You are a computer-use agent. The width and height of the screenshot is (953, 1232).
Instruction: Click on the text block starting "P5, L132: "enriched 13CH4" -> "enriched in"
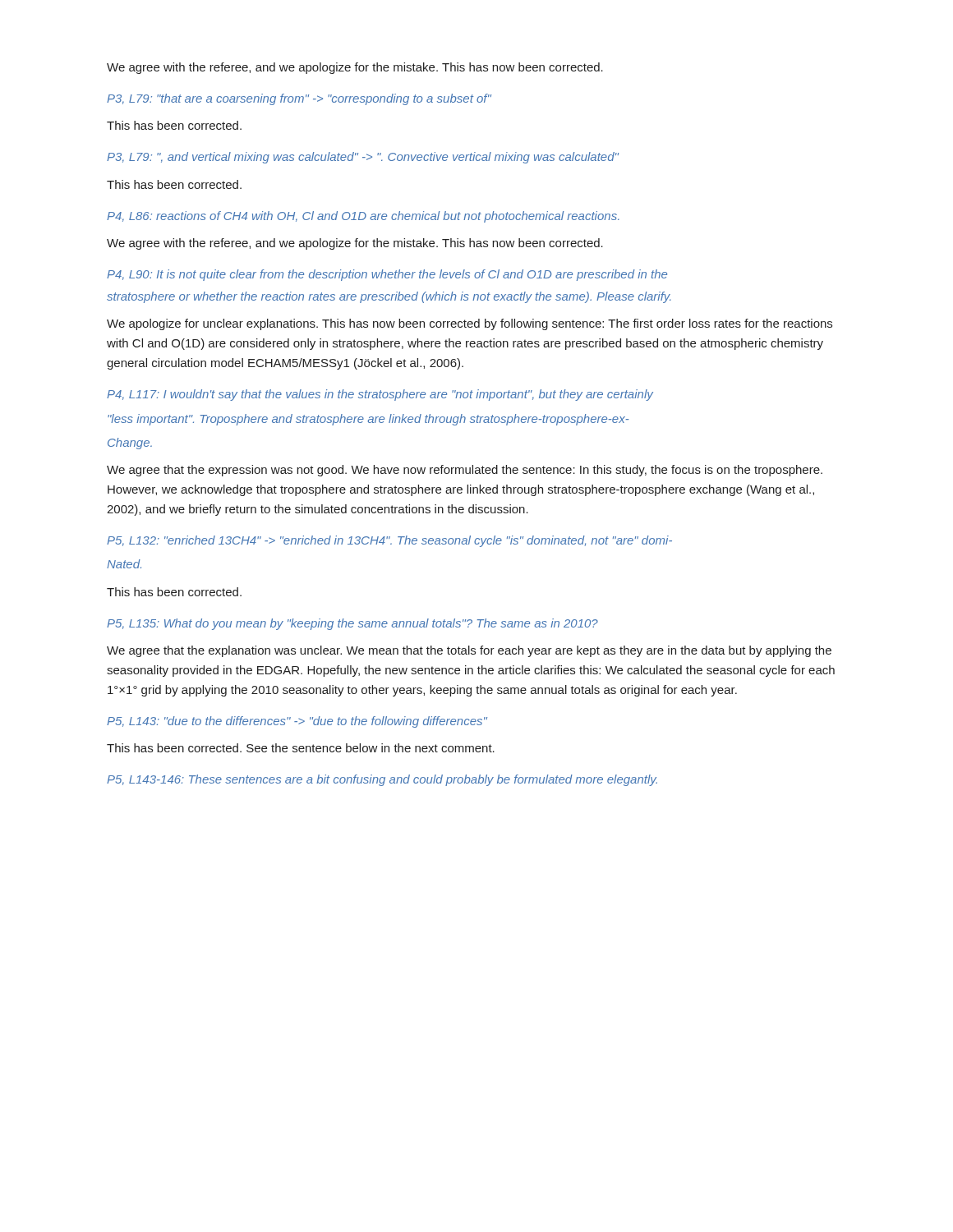click(390, 540)
